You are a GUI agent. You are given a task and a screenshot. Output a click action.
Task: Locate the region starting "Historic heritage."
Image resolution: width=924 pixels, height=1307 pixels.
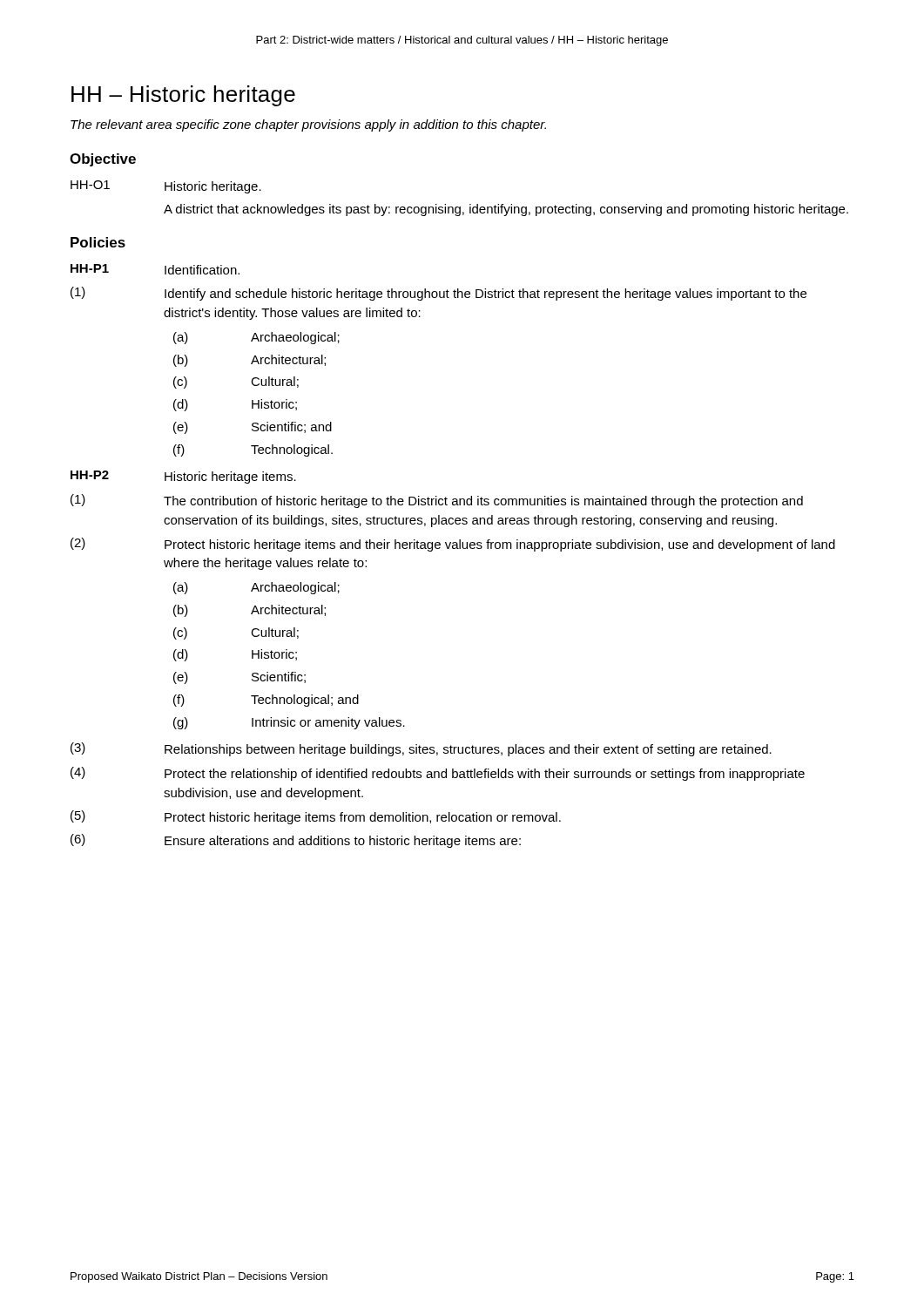click(x=213, y=186)
